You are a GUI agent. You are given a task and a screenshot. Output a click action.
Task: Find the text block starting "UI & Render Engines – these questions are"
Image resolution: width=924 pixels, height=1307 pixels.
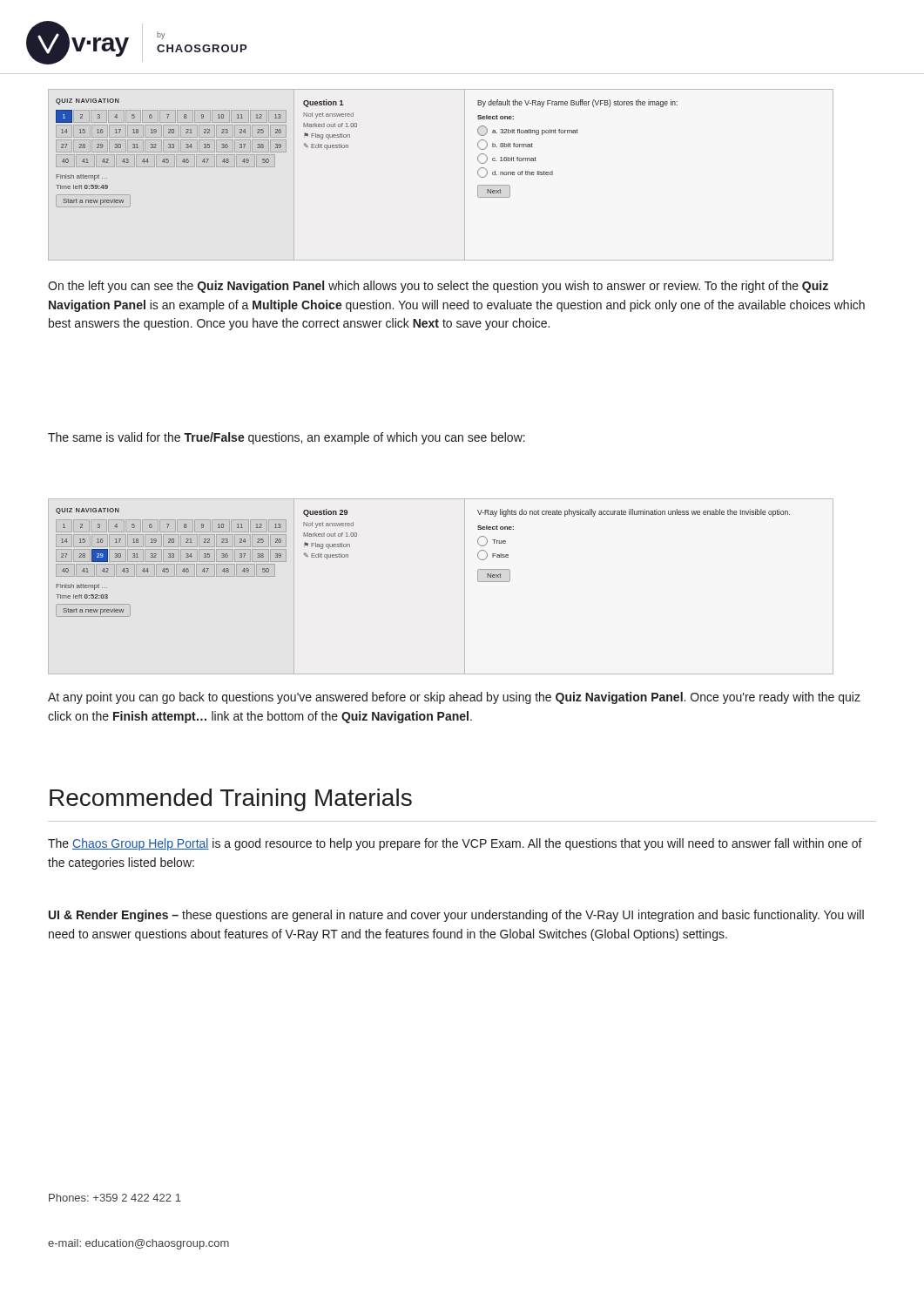[x=456, y=924]
